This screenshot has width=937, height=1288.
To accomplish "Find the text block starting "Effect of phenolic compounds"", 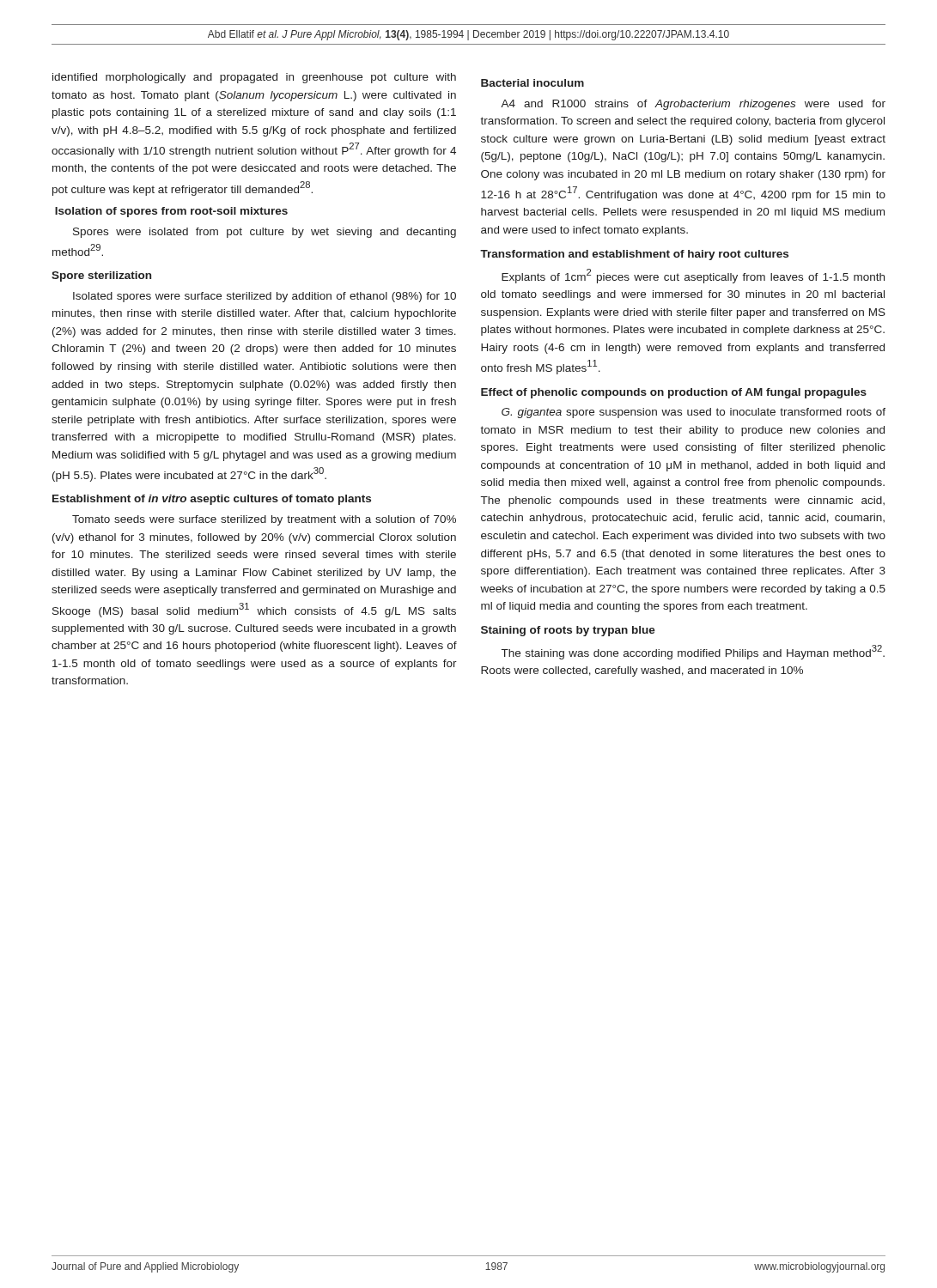I will tap(674, 392).
